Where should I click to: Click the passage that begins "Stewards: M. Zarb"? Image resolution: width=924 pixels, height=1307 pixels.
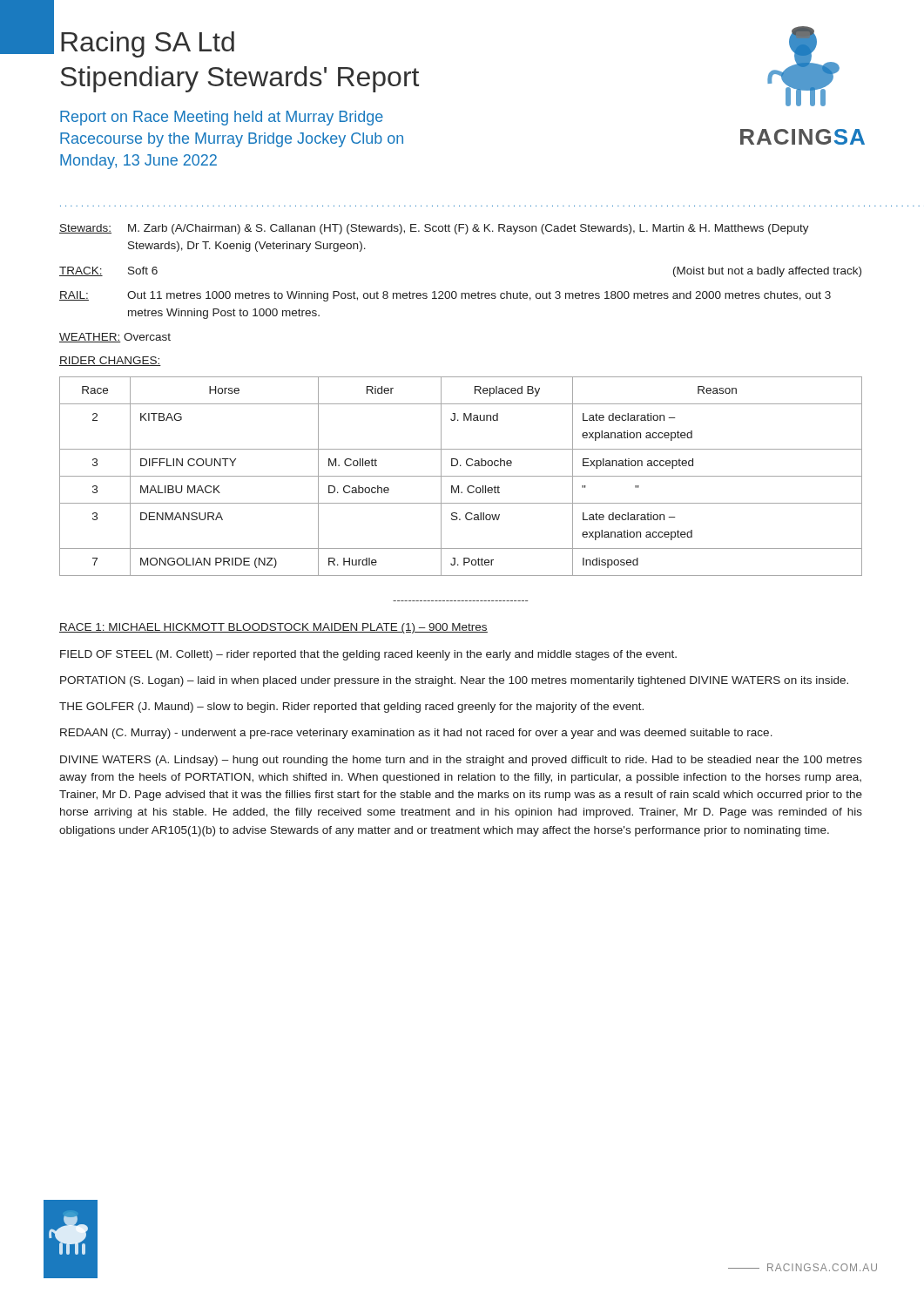(x=461, y=237)
